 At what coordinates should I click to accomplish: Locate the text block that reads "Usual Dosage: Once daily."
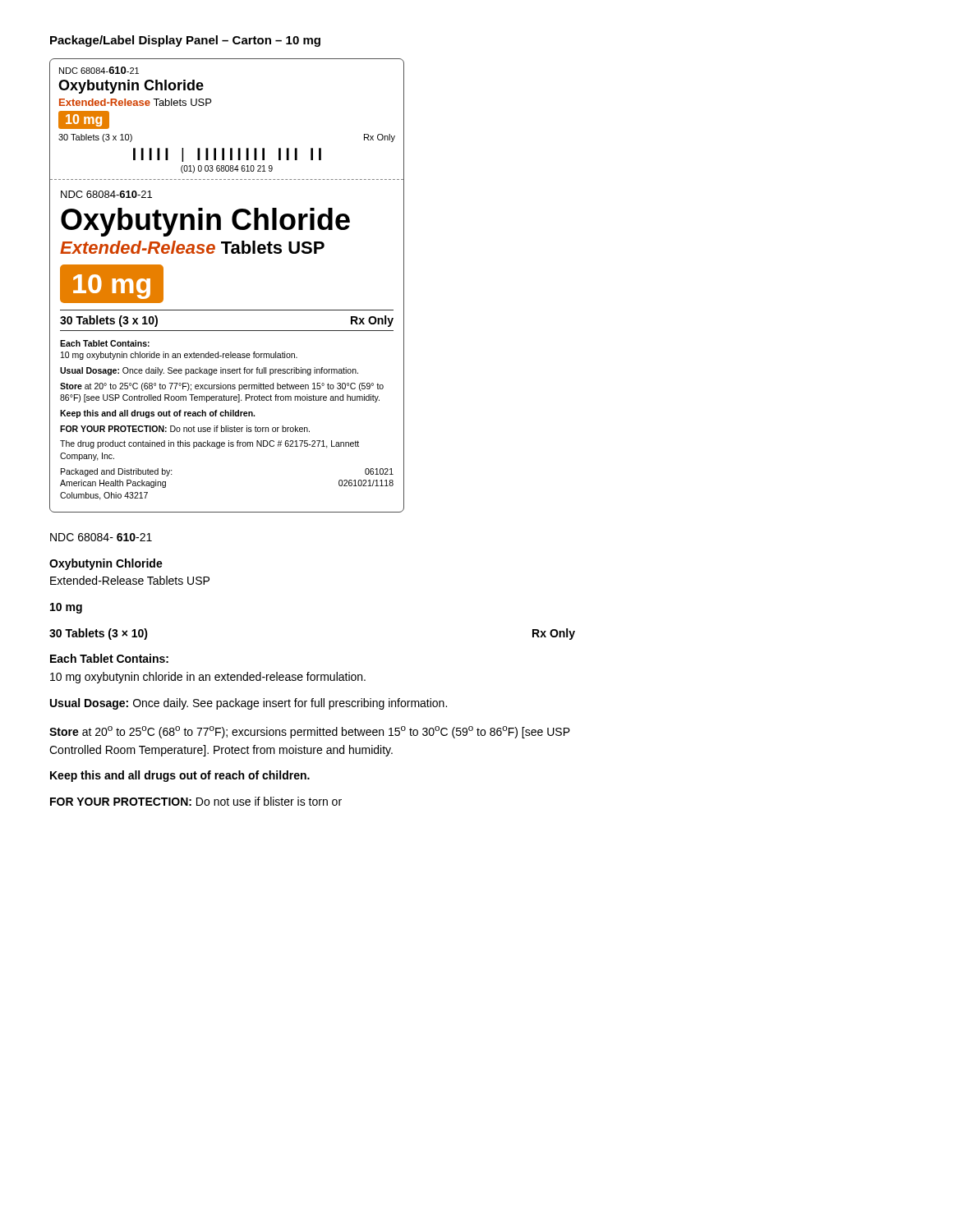(312, 703)
